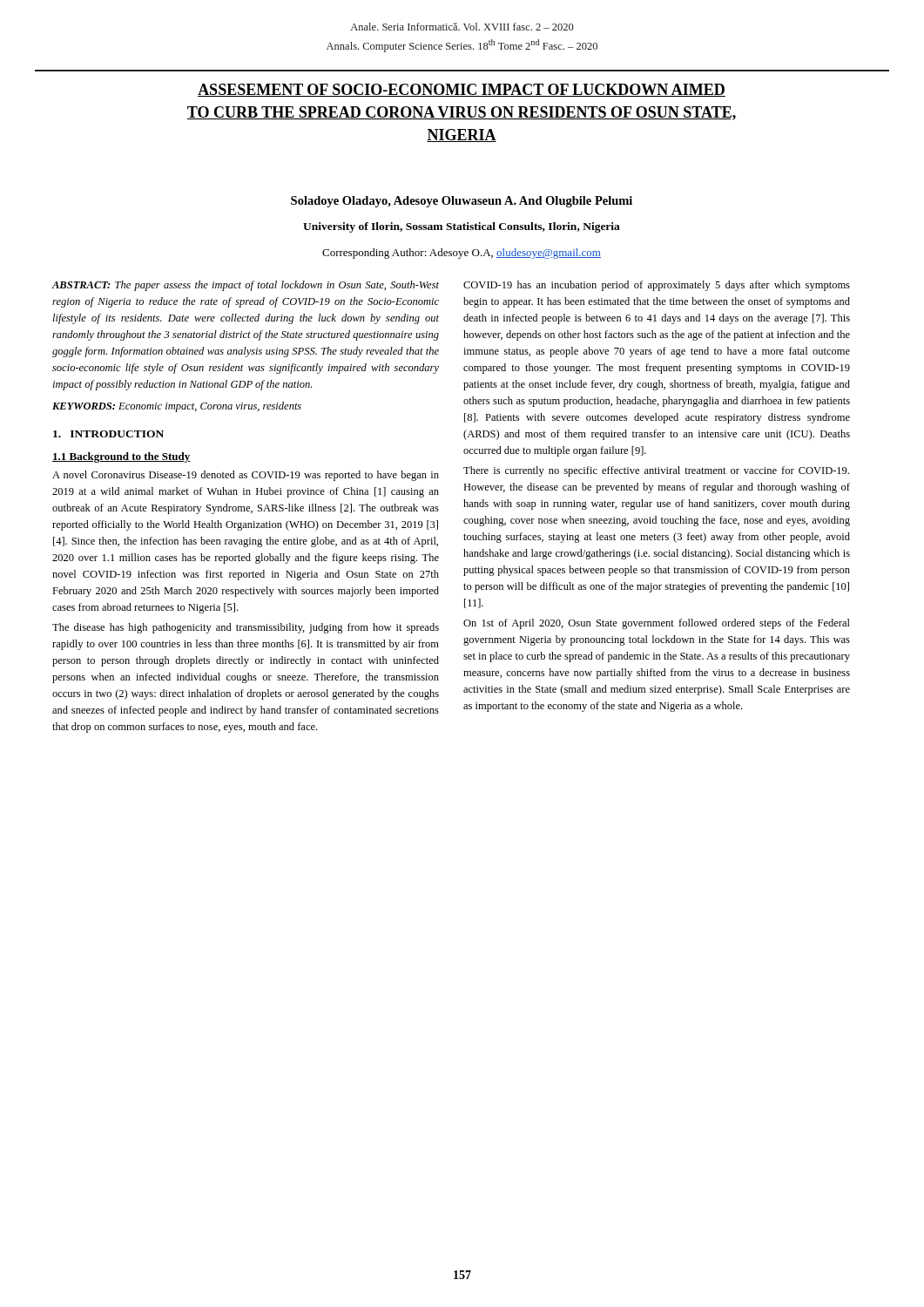Screen dimensions: 1307x924
Task: Select the text block with the text "On 1st of April 2020,"
Action: click(x=657, y=664)
